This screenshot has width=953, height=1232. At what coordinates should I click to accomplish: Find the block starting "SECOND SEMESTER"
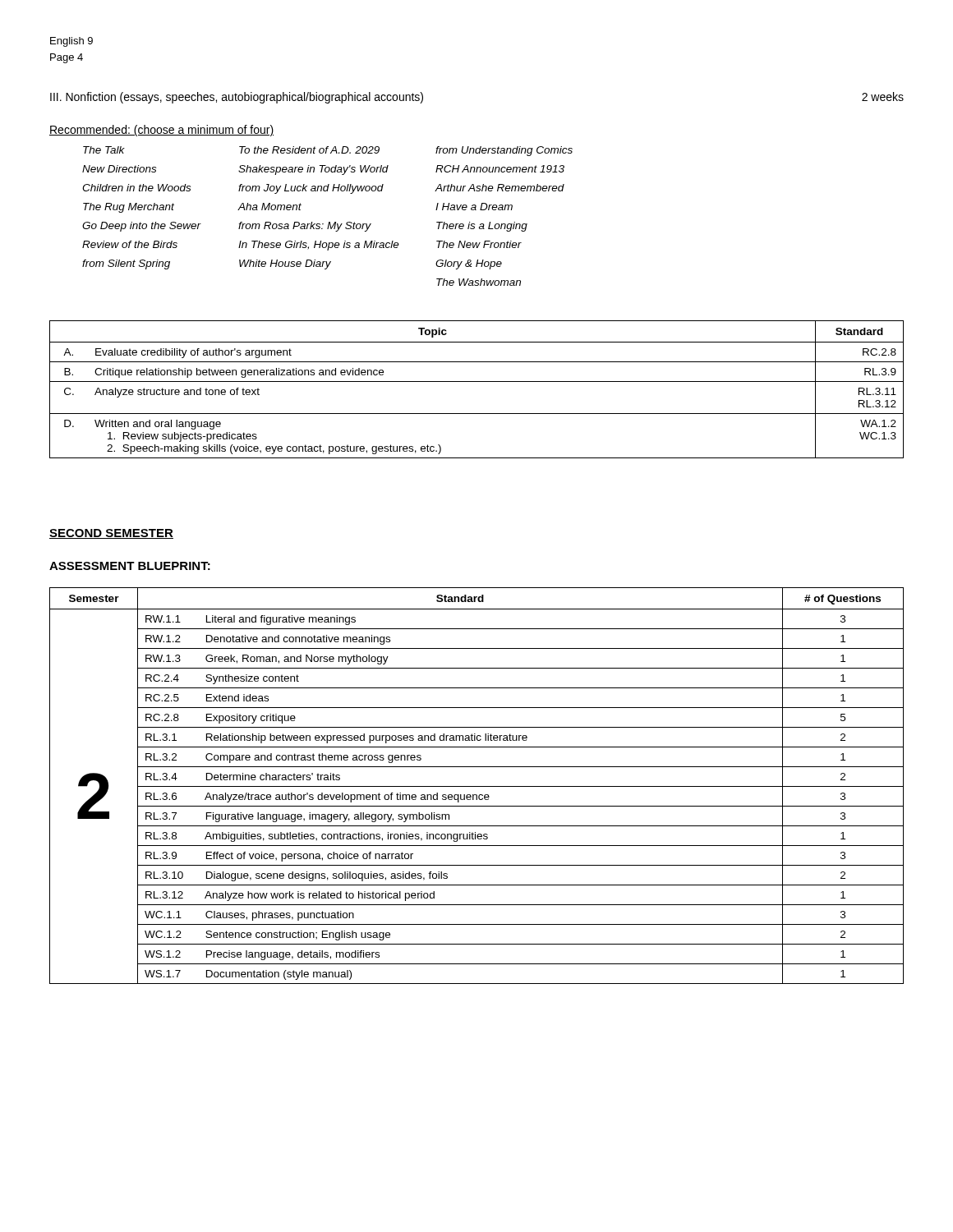coord(111,533)
